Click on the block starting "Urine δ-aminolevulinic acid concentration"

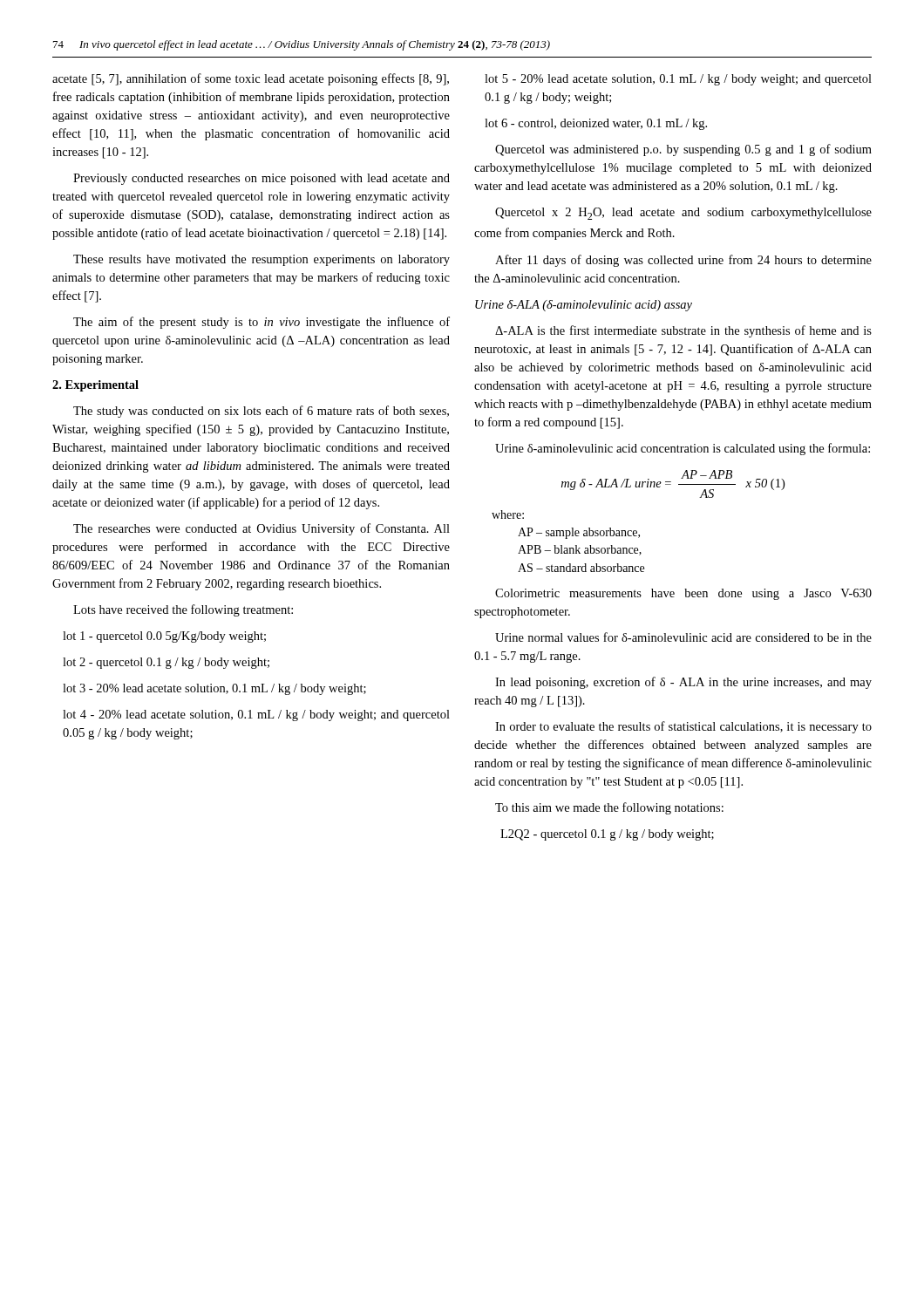[x=673, y=448]
